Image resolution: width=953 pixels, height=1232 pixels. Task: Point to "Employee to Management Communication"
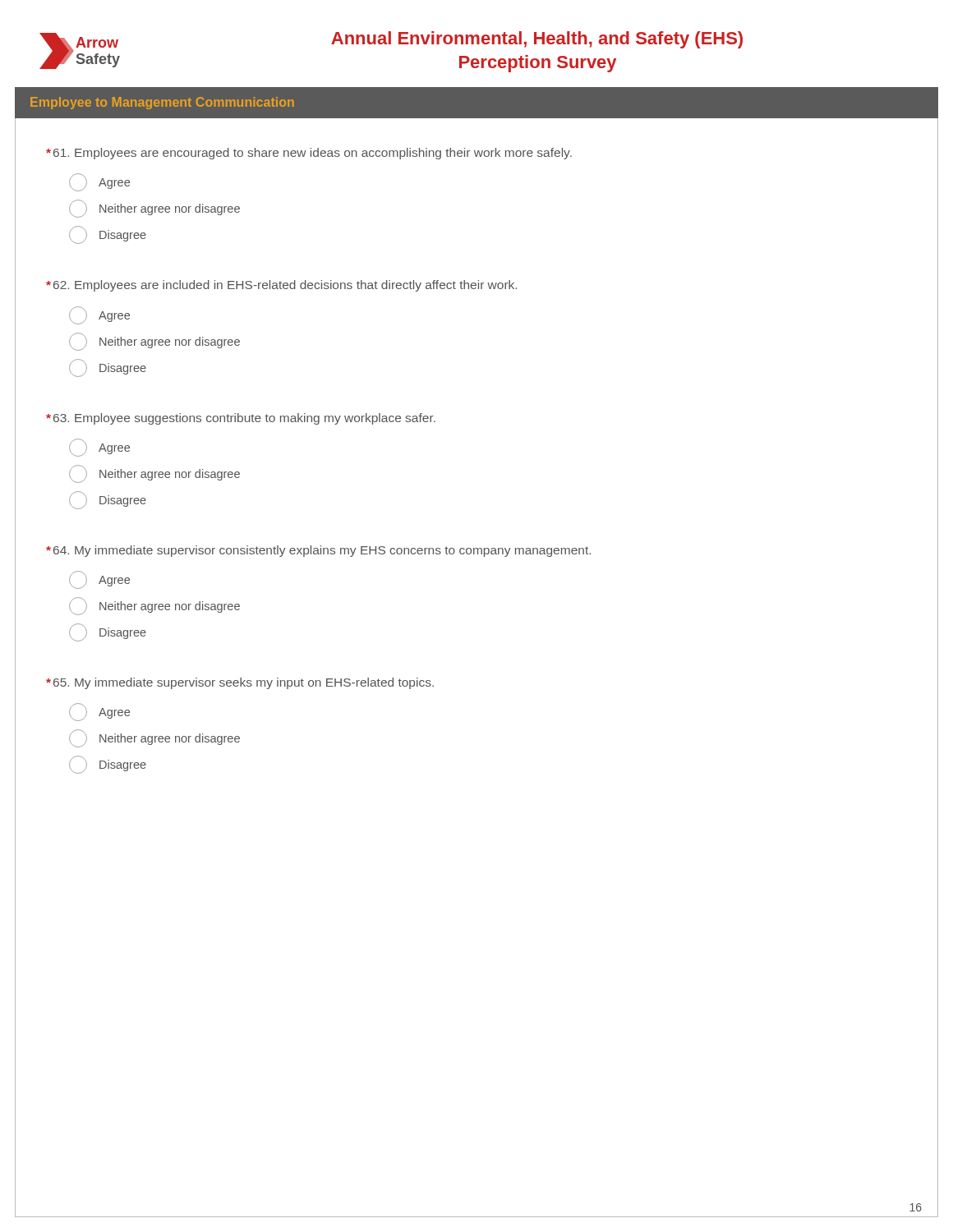[x=162, y=103]
